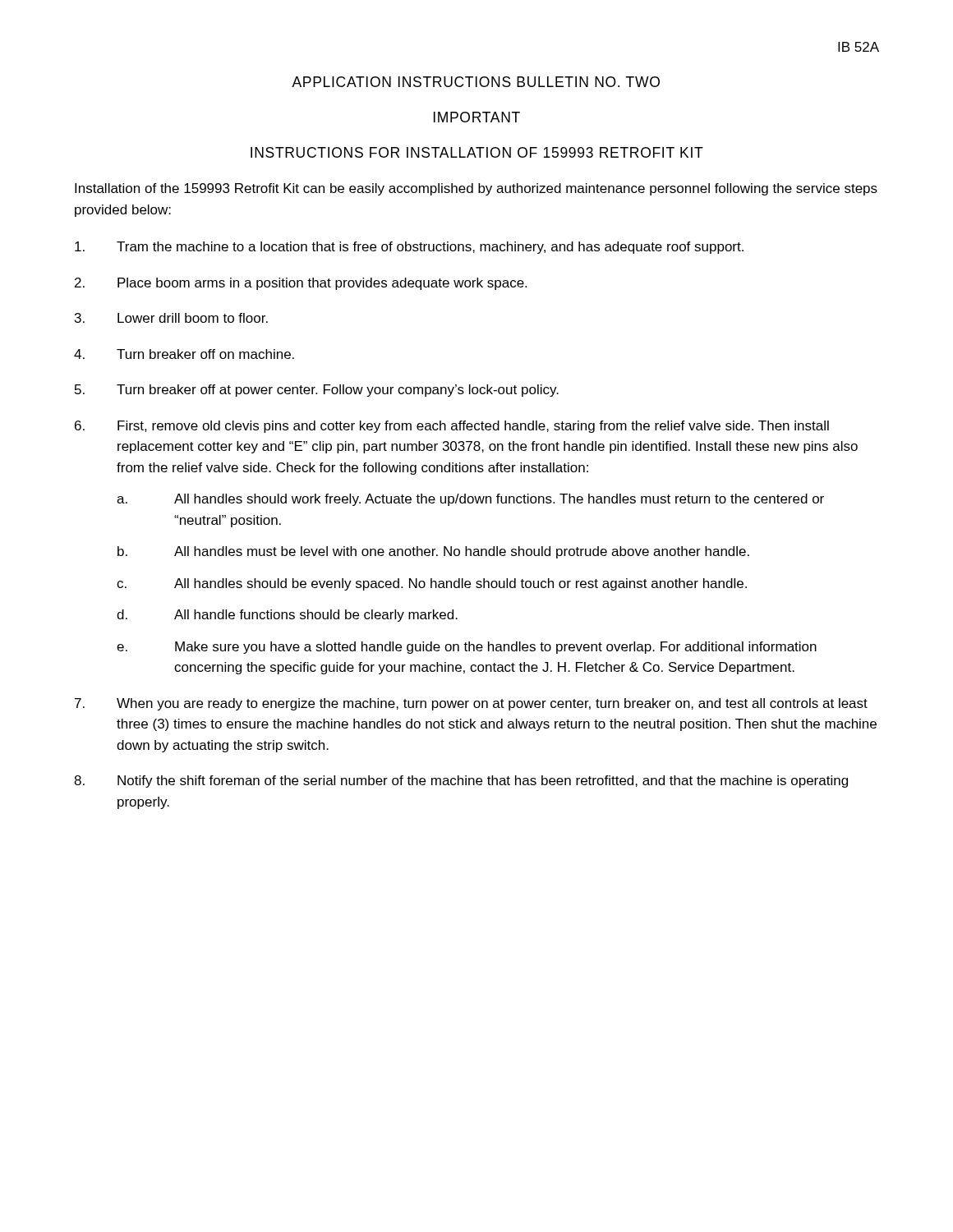This screenshot has width=953, height=1232.
Task: Find the list item containing "3. Lower drill boom to floor."
Action: coord(171,318)
